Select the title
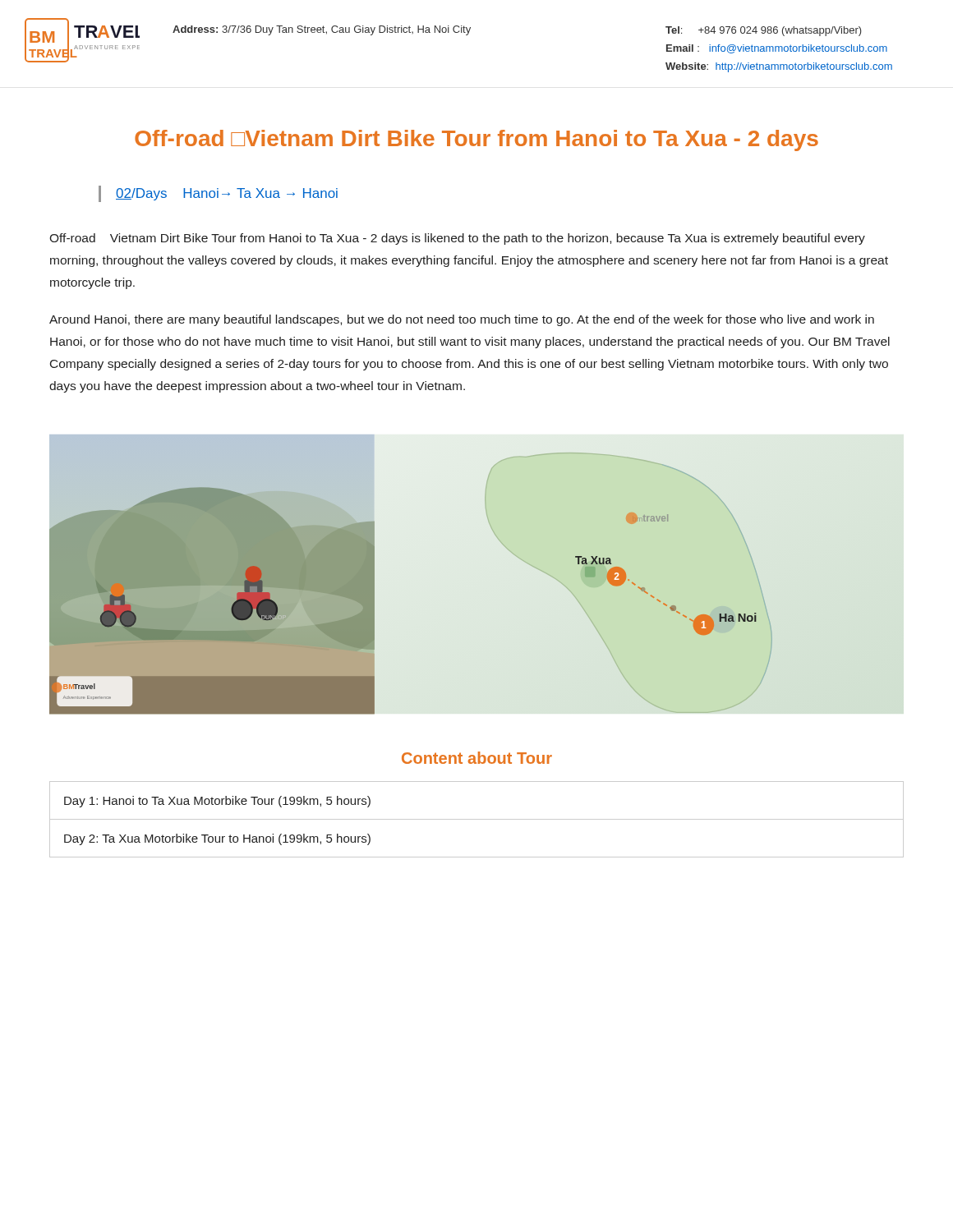This screenshot has width=953, height=1232. point(476,139)
